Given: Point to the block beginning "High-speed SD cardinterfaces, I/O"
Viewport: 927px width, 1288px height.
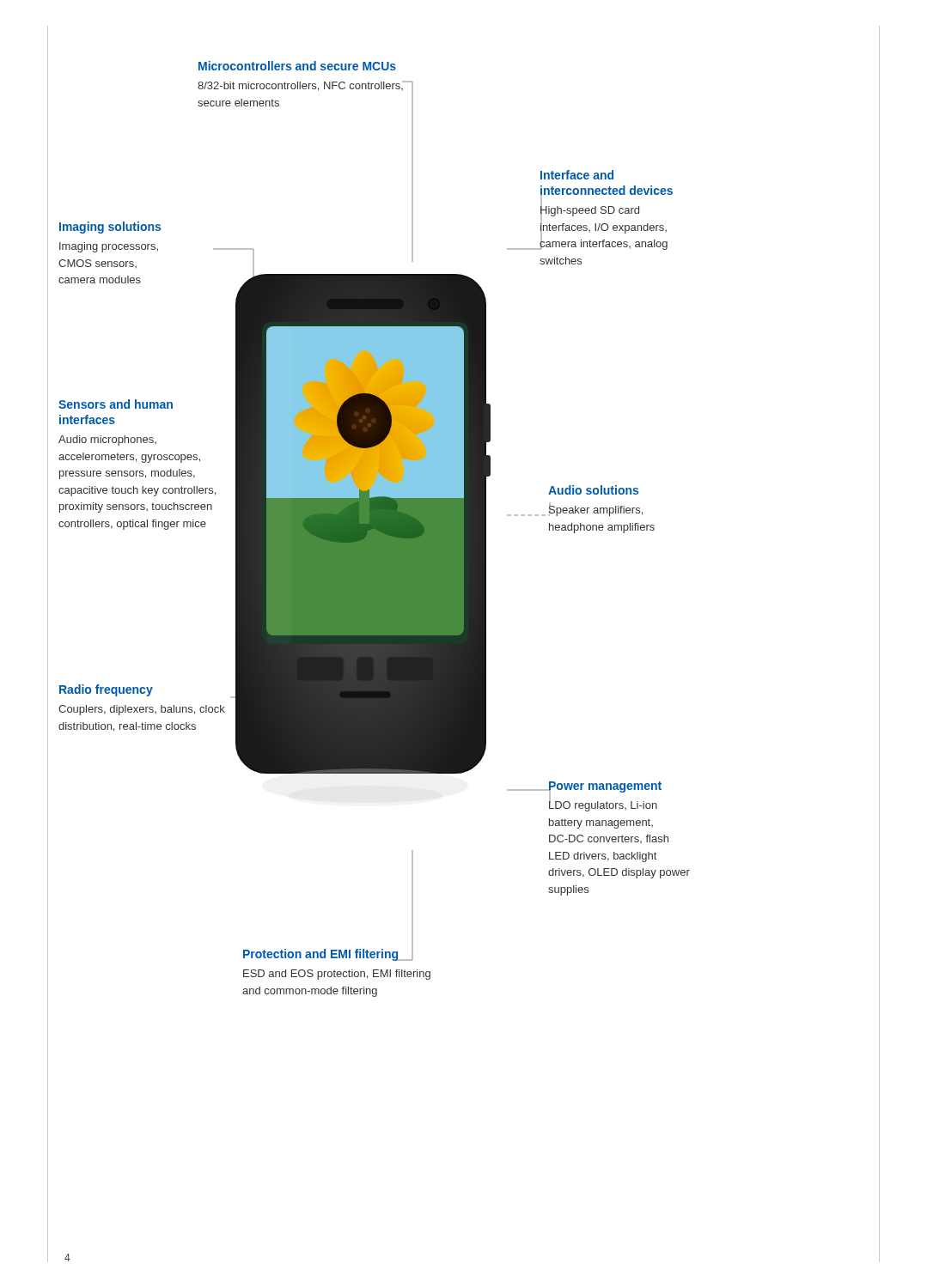Looking at the screenshot, I should [x=604, y=235].
